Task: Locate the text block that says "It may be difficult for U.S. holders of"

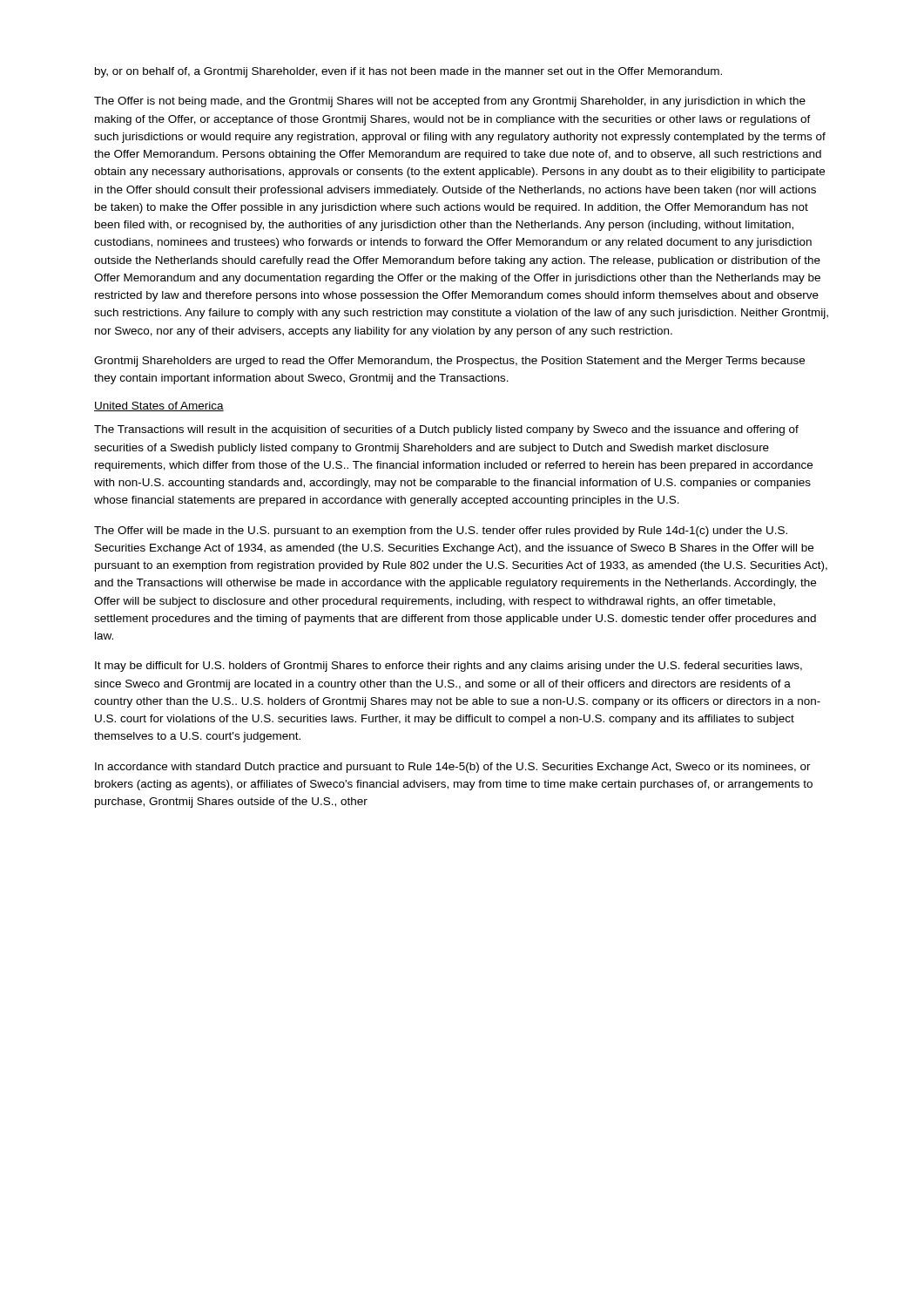Action: click(462, 701)
